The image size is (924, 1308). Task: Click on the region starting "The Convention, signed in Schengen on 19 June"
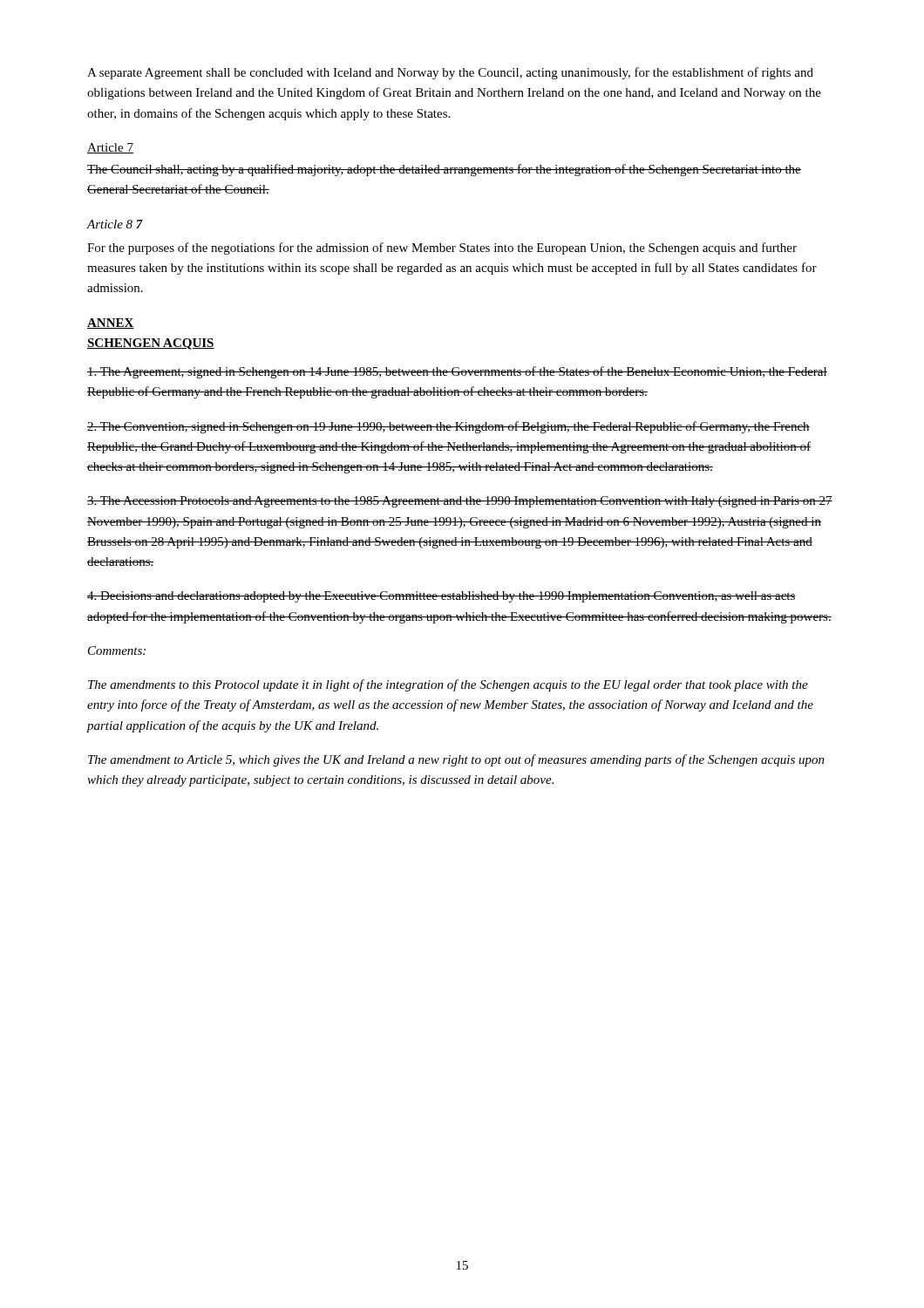tap(449, 446)
